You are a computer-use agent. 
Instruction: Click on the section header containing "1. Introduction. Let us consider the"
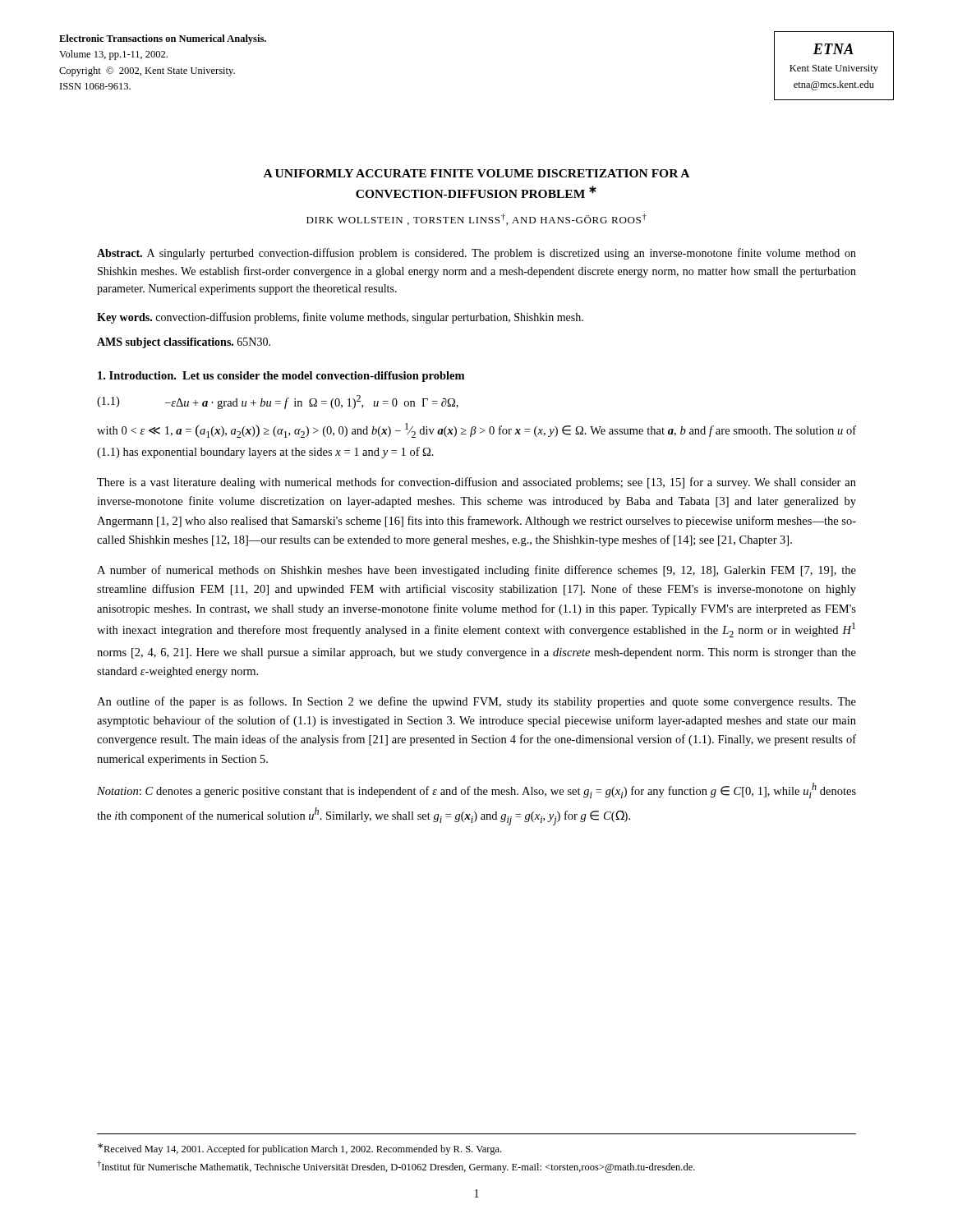click(281, 376)
